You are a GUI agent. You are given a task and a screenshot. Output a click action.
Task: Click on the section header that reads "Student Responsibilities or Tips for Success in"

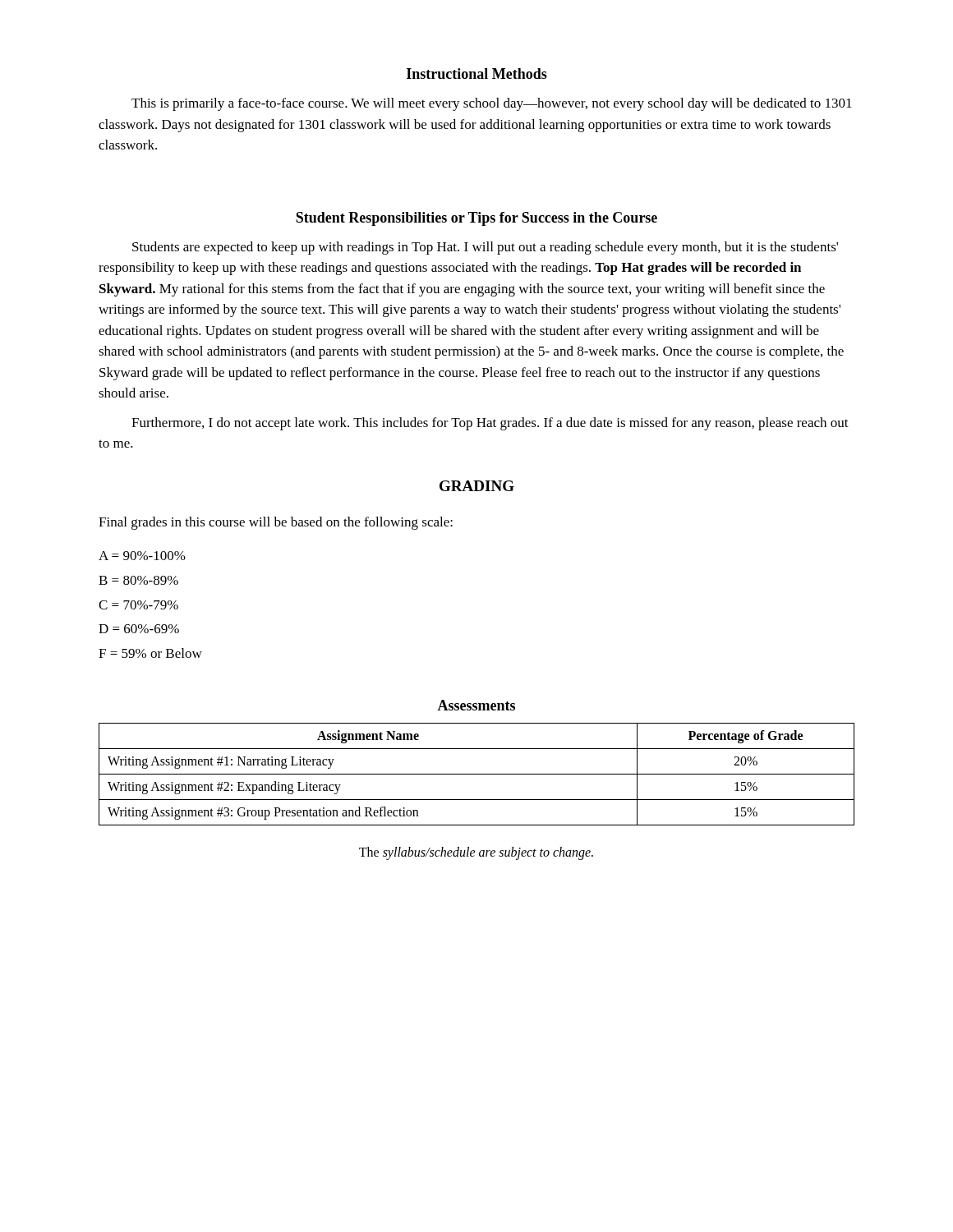point(476,217)
